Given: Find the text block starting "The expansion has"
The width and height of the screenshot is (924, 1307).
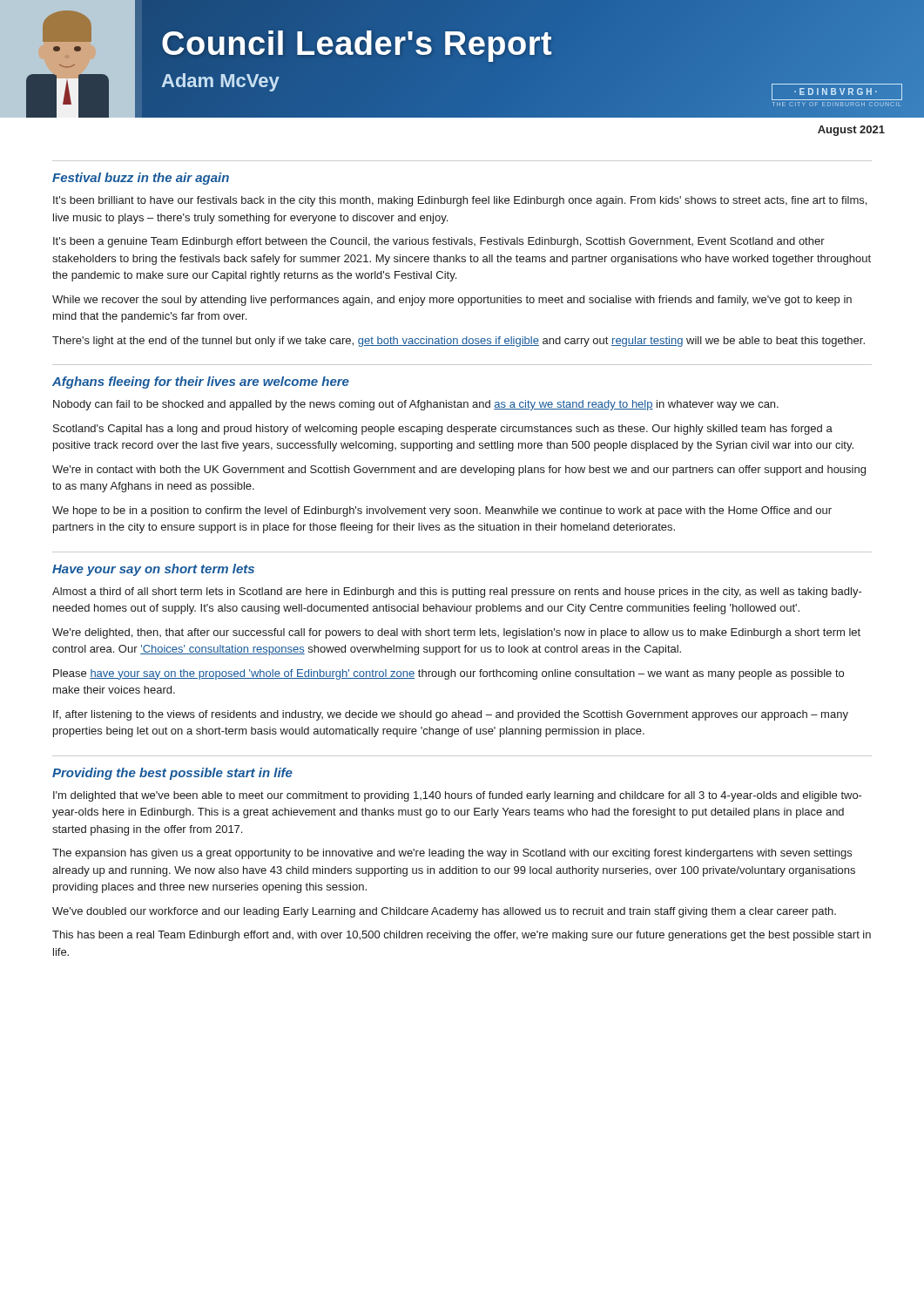Looking at the screenshot, I should coord(454,870).
